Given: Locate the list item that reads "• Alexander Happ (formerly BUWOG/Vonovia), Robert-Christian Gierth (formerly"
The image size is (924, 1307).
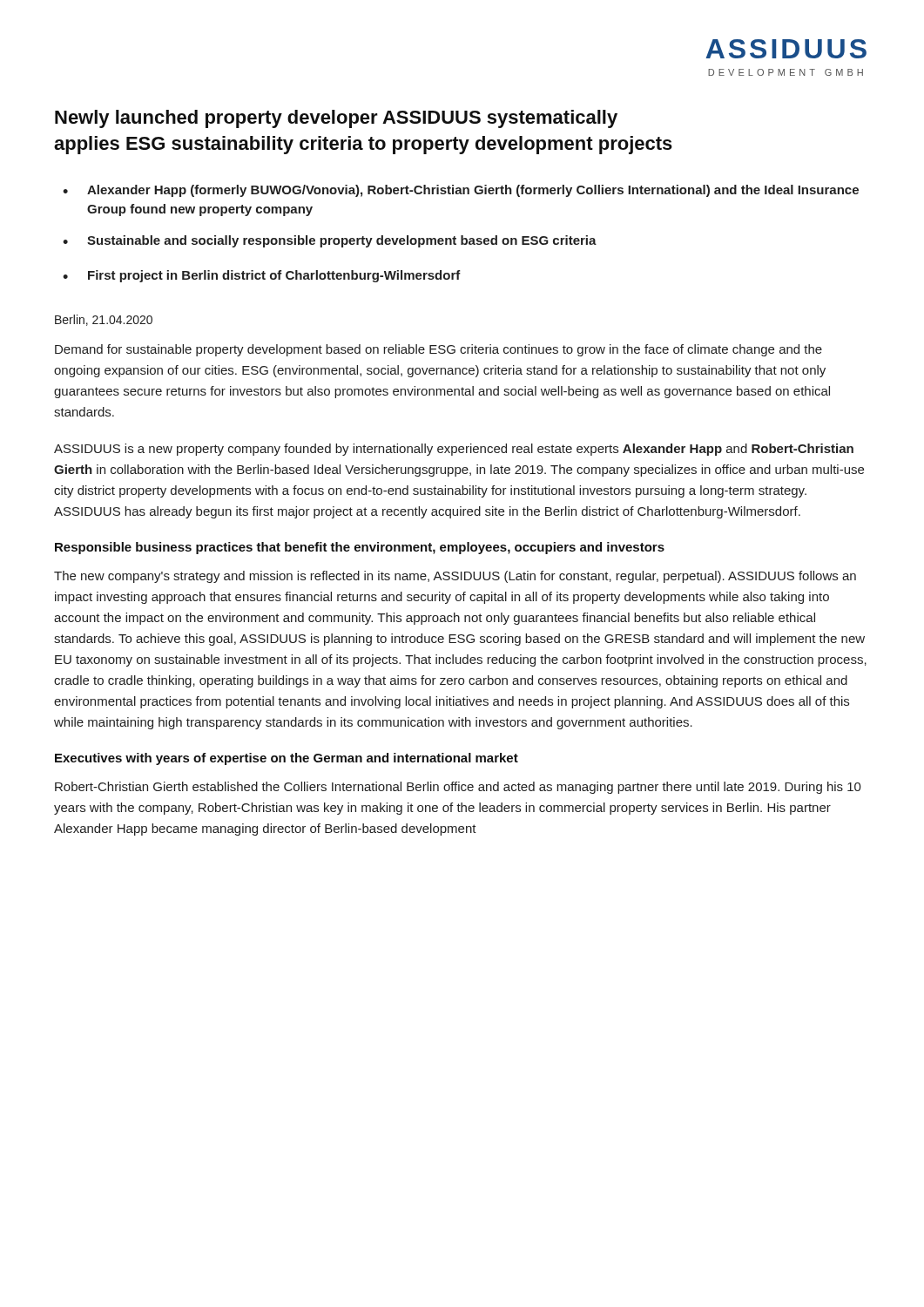Looking at the screenshot, I should tap(466, 200).
